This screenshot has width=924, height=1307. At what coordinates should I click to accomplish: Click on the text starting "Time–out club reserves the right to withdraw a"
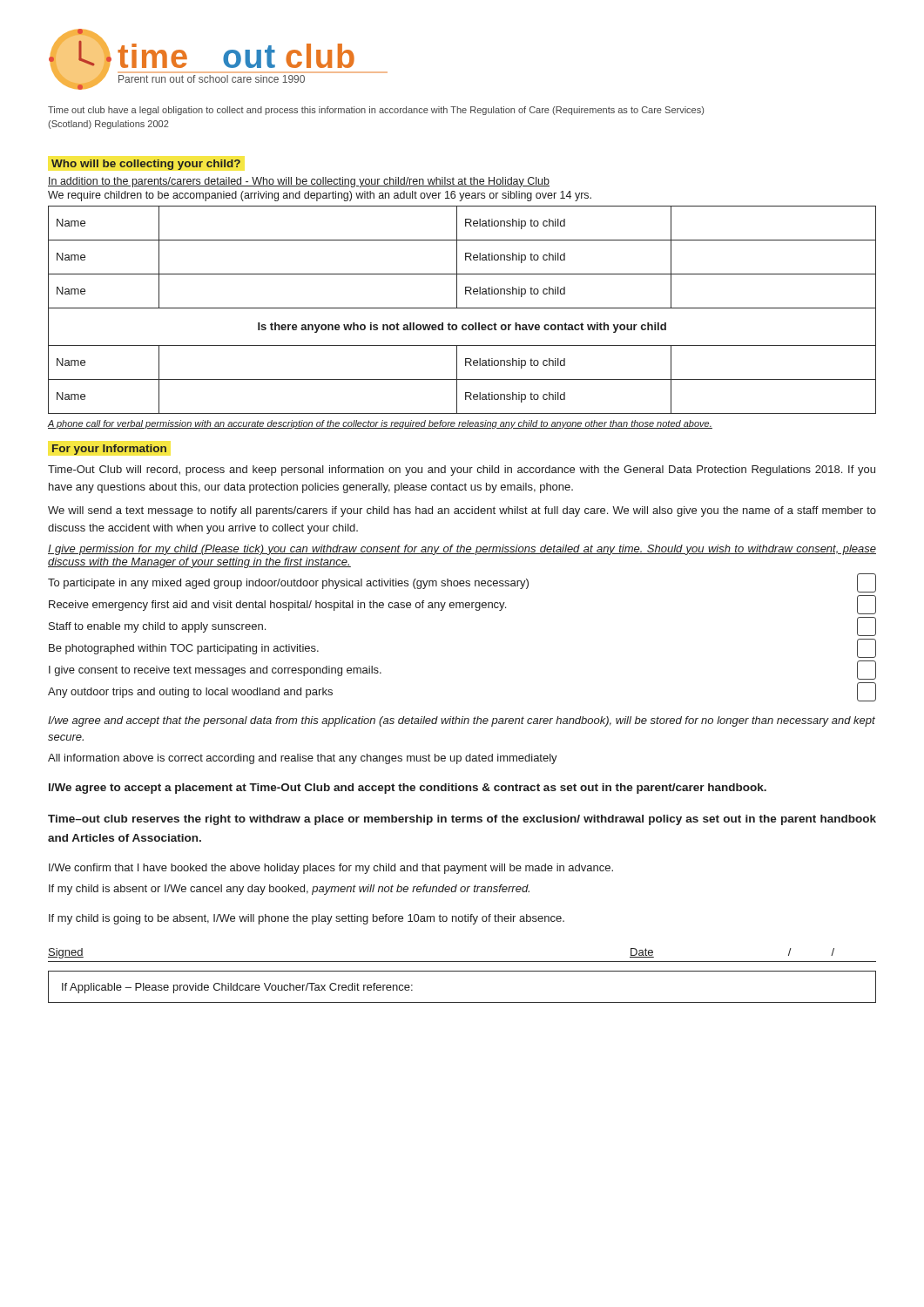462,828
